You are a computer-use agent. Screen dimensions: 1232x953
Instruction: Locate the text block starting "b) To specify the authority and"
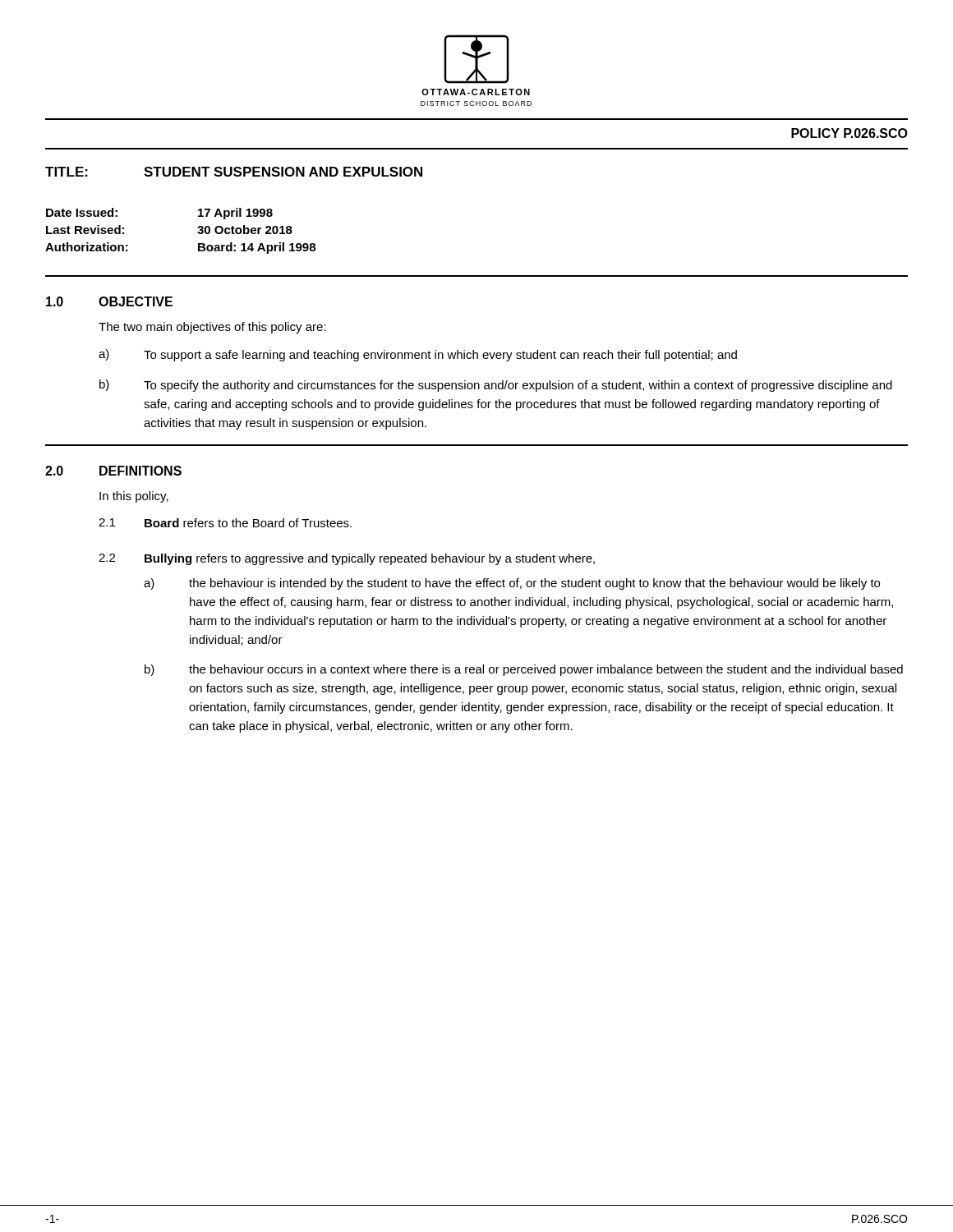pos(503,404)
